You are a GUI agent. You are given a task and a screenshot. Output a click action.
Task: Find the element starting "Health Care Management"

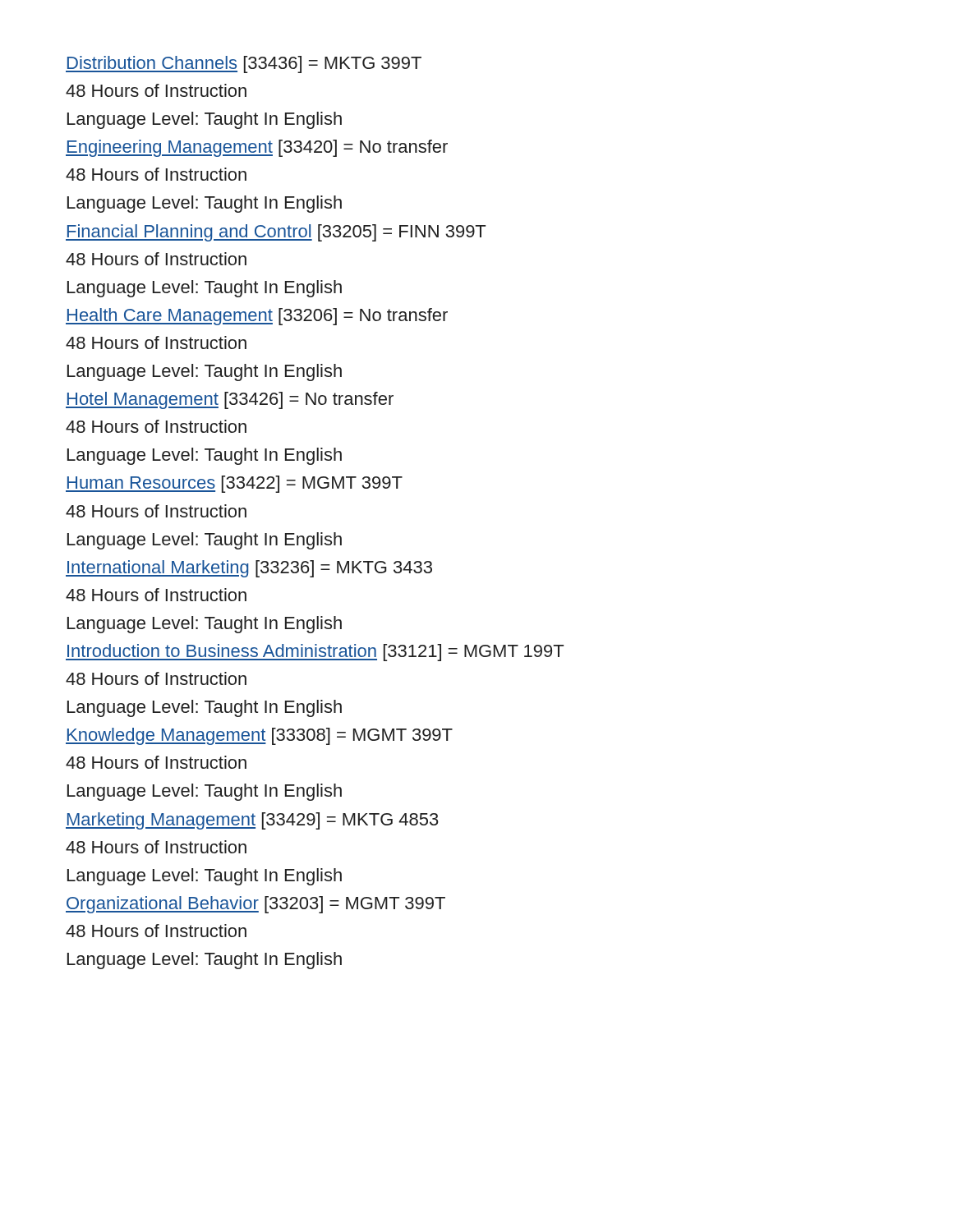(x=257, y=317)
